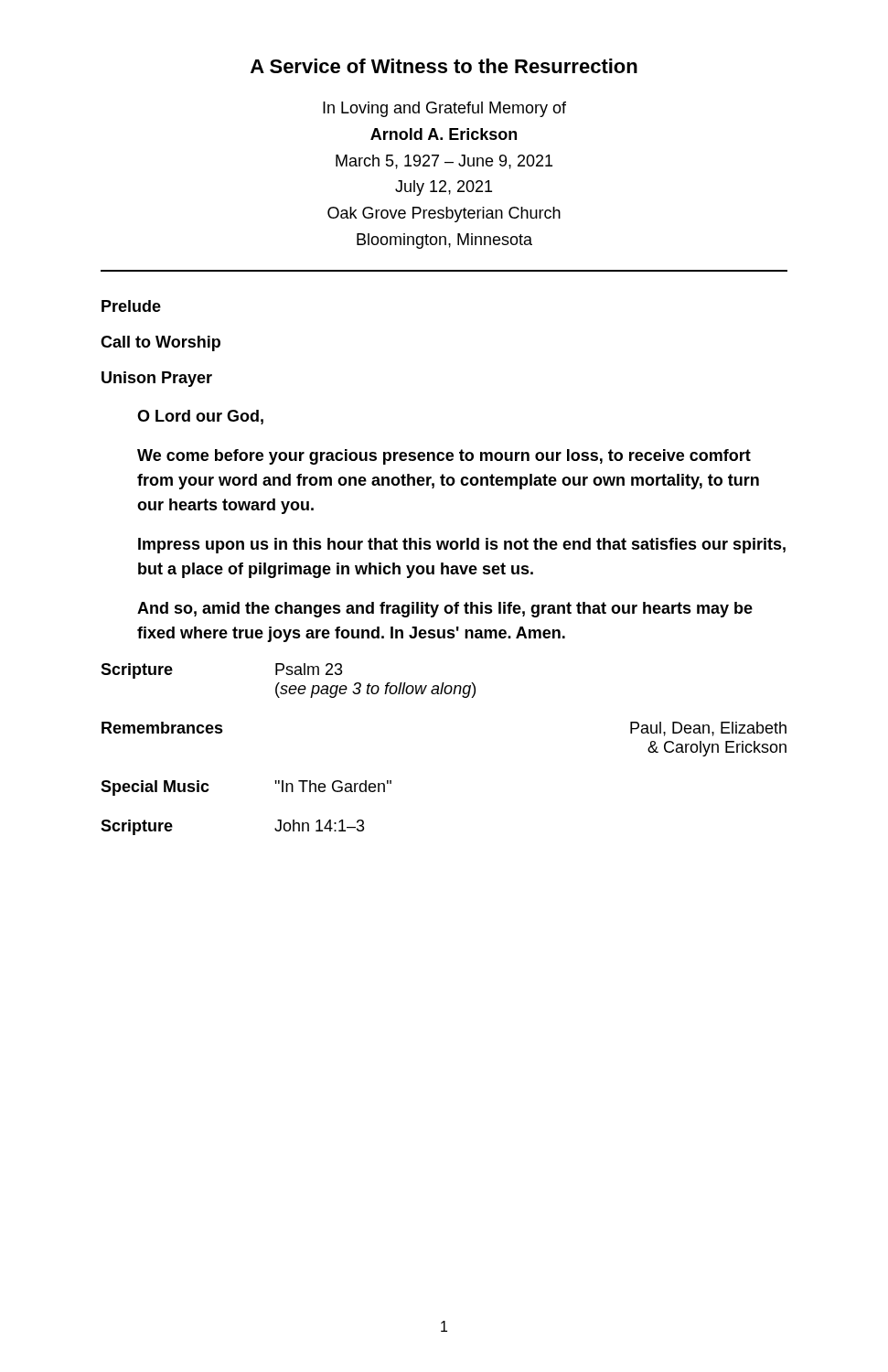
Task: Select the text block that says "Scripture Psalm 23 (see page 3 to follow"
Action: coord(444,679)
